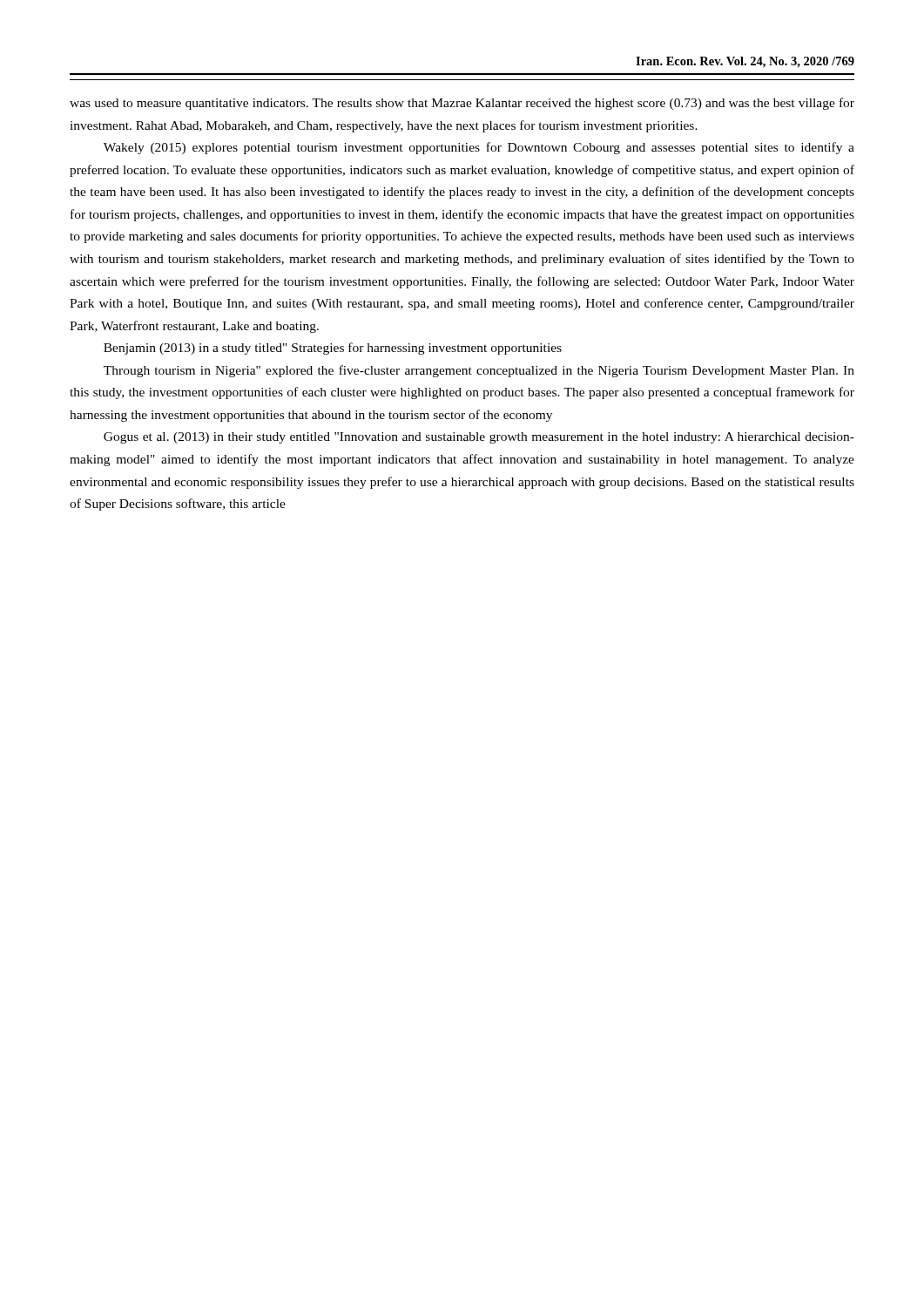Locate the text block with the text "was used to measure"
This screenshot has width=924, height=1307.
[x=462, y=303]
